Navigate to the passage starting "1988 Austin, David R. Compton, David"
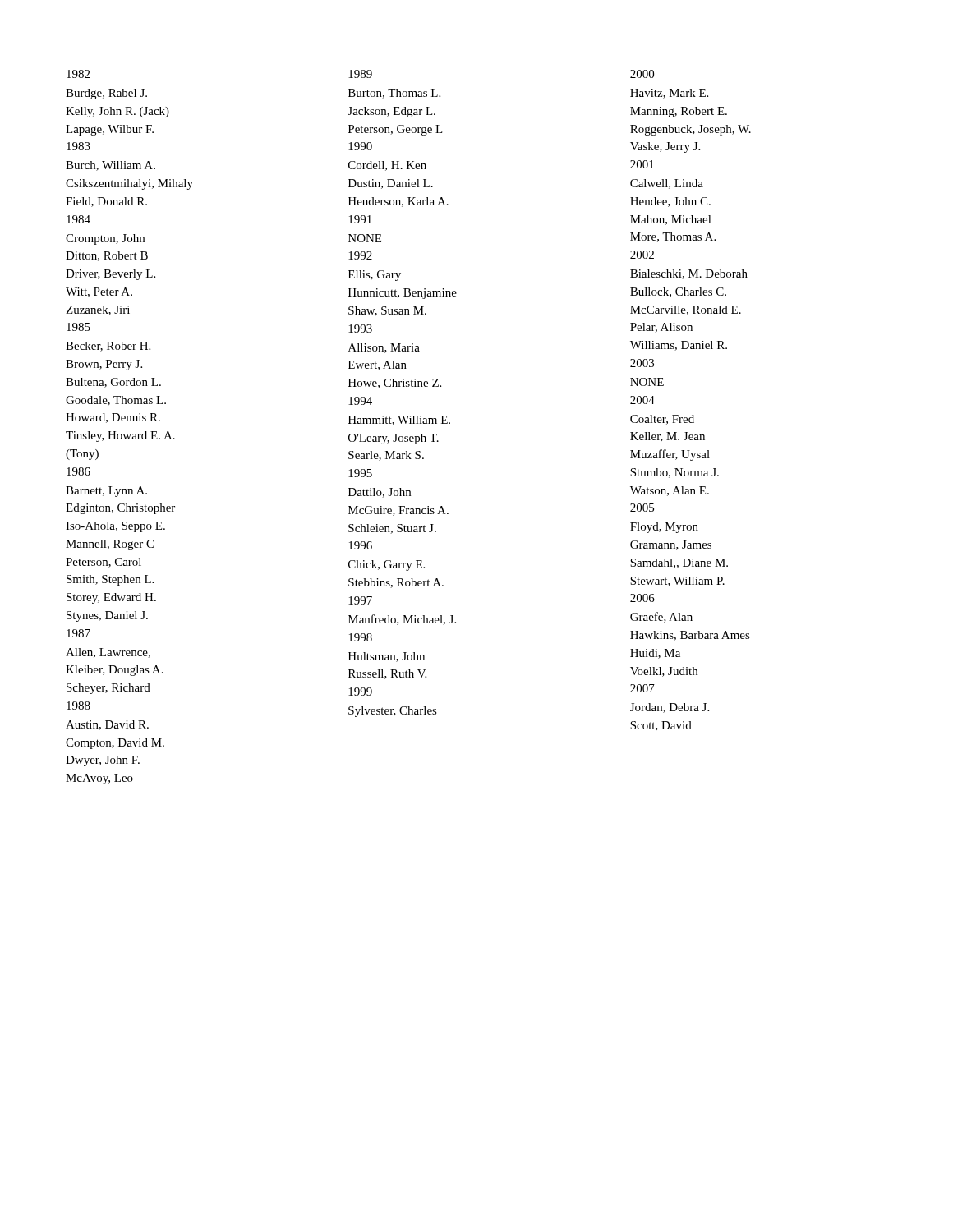953x1232 pixels. [78, 706]
